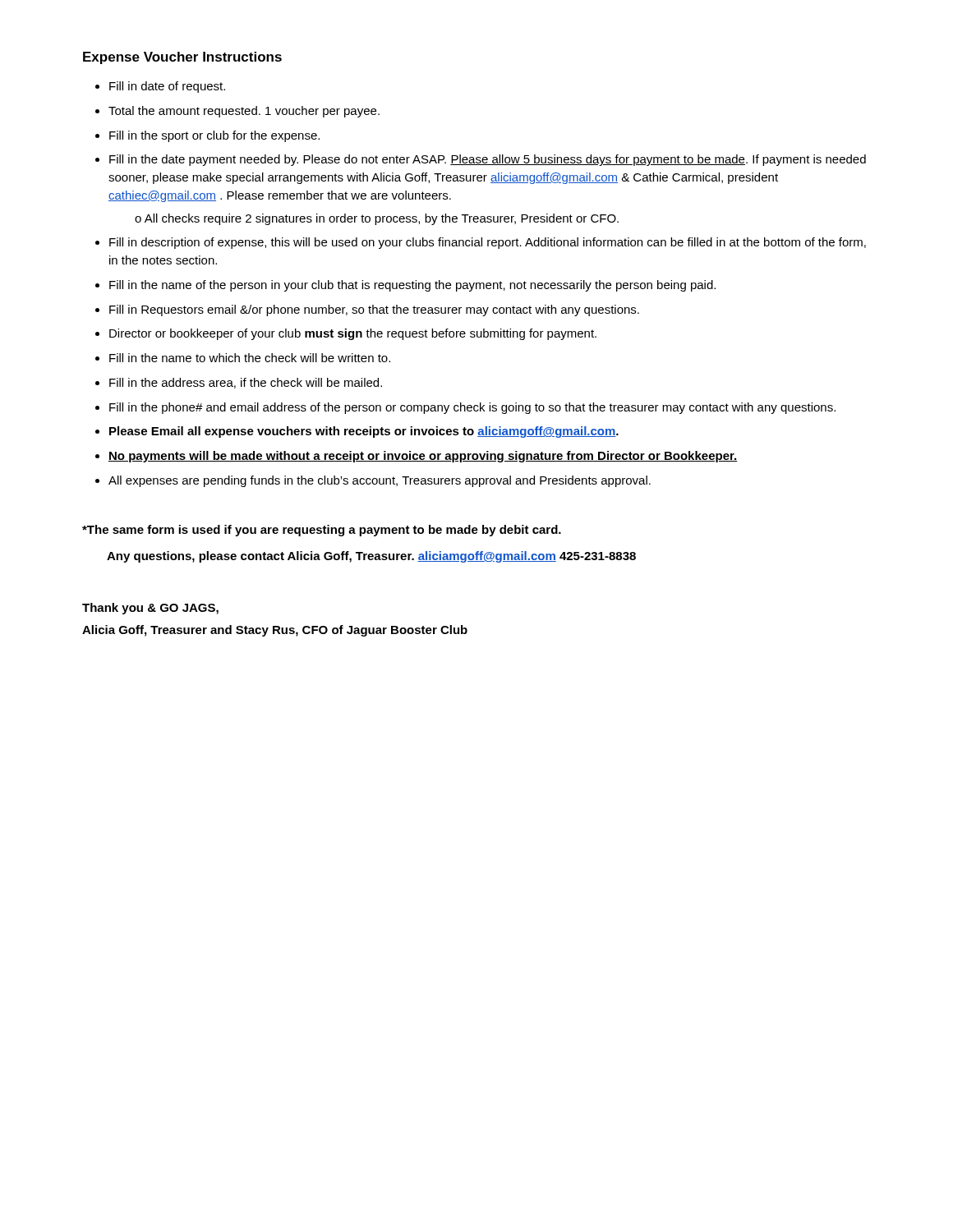
Task: Locate the section header with the text "Expense Voucher Instructions"
Action: 182,57
